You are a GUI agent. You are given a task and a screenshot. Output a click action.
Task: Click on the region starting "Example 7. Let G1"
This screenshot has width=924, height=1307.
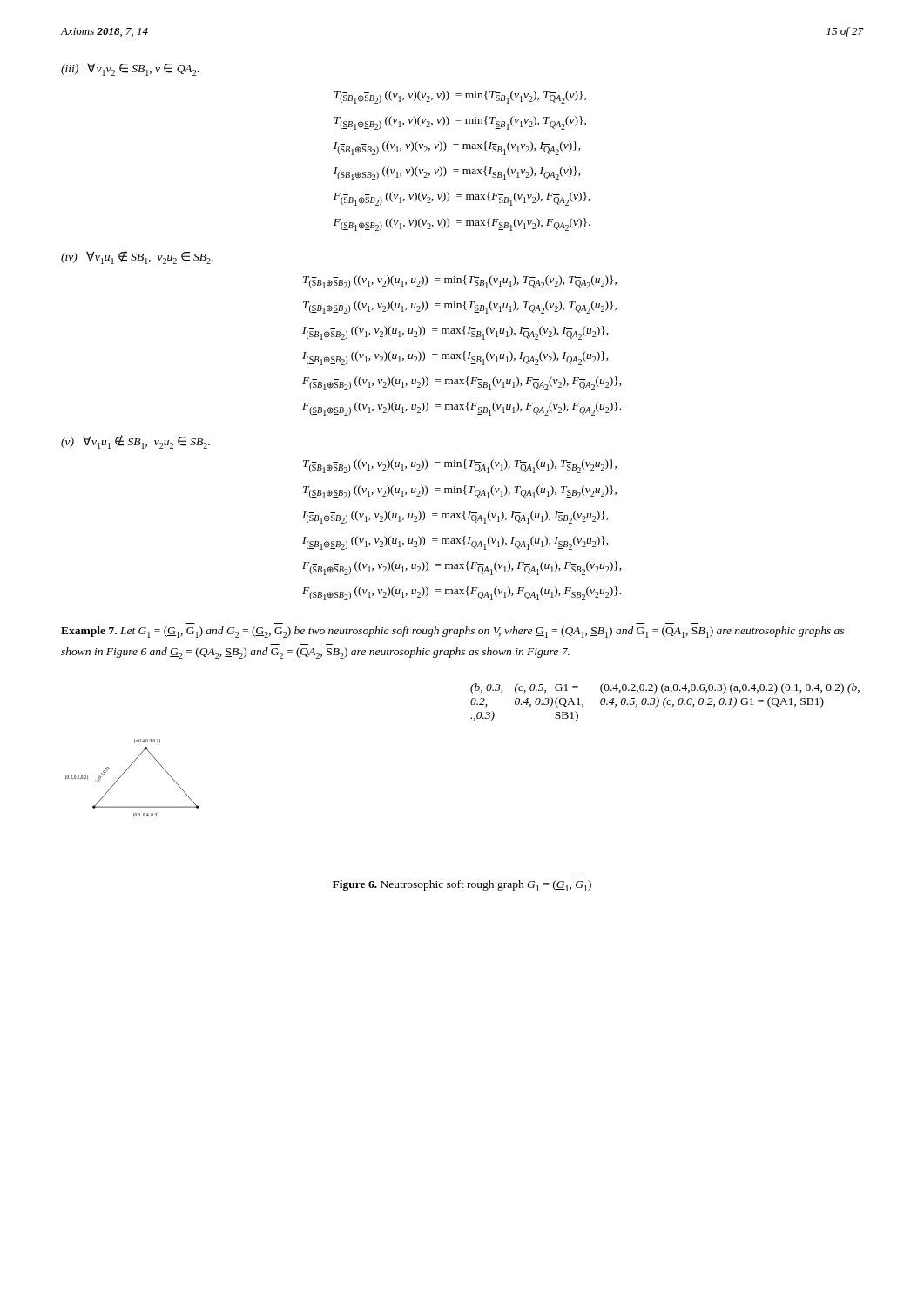(453, 642)
